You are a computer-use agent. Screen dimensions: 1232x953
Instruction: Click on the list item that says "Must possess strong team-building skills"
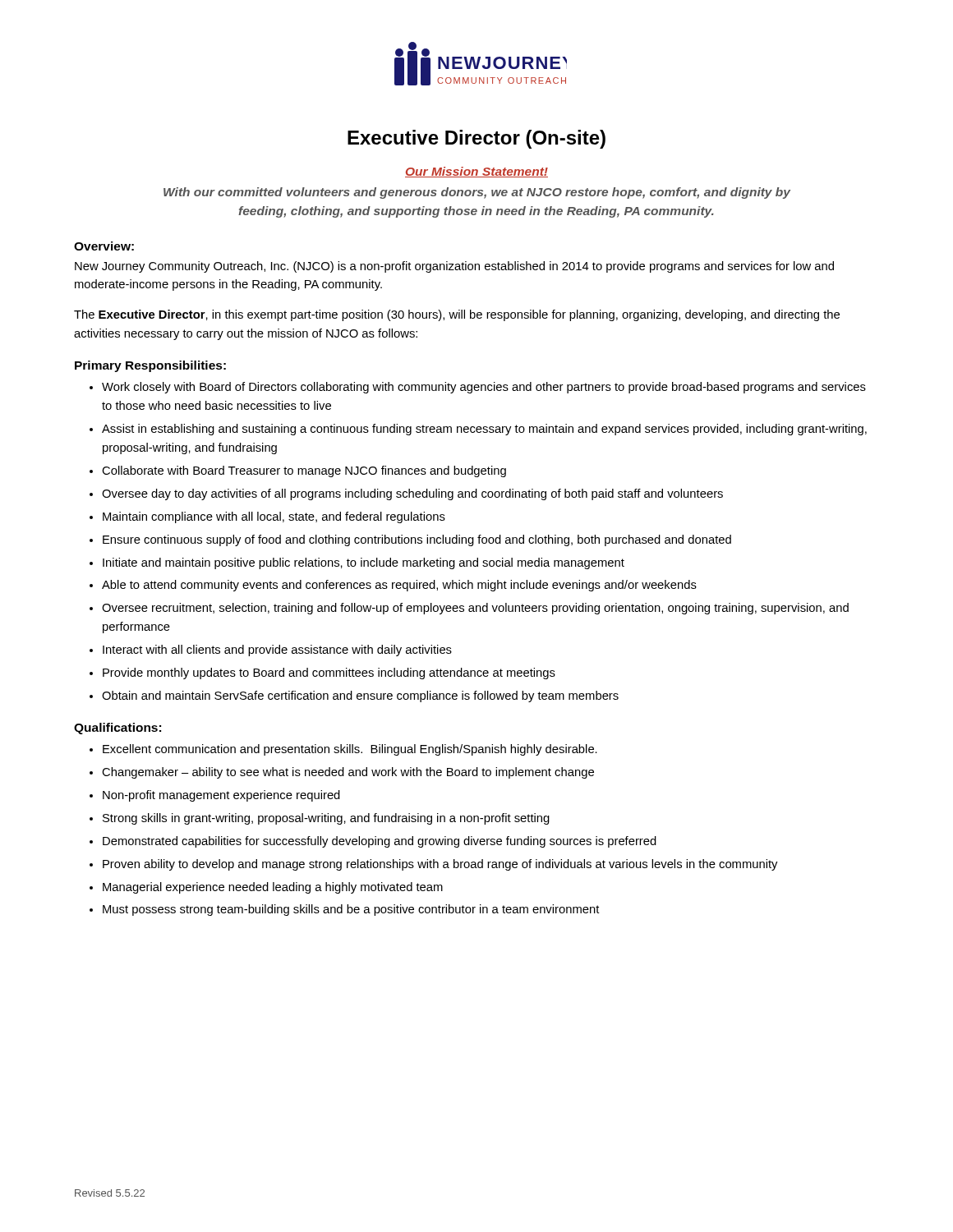click(351, 910)
